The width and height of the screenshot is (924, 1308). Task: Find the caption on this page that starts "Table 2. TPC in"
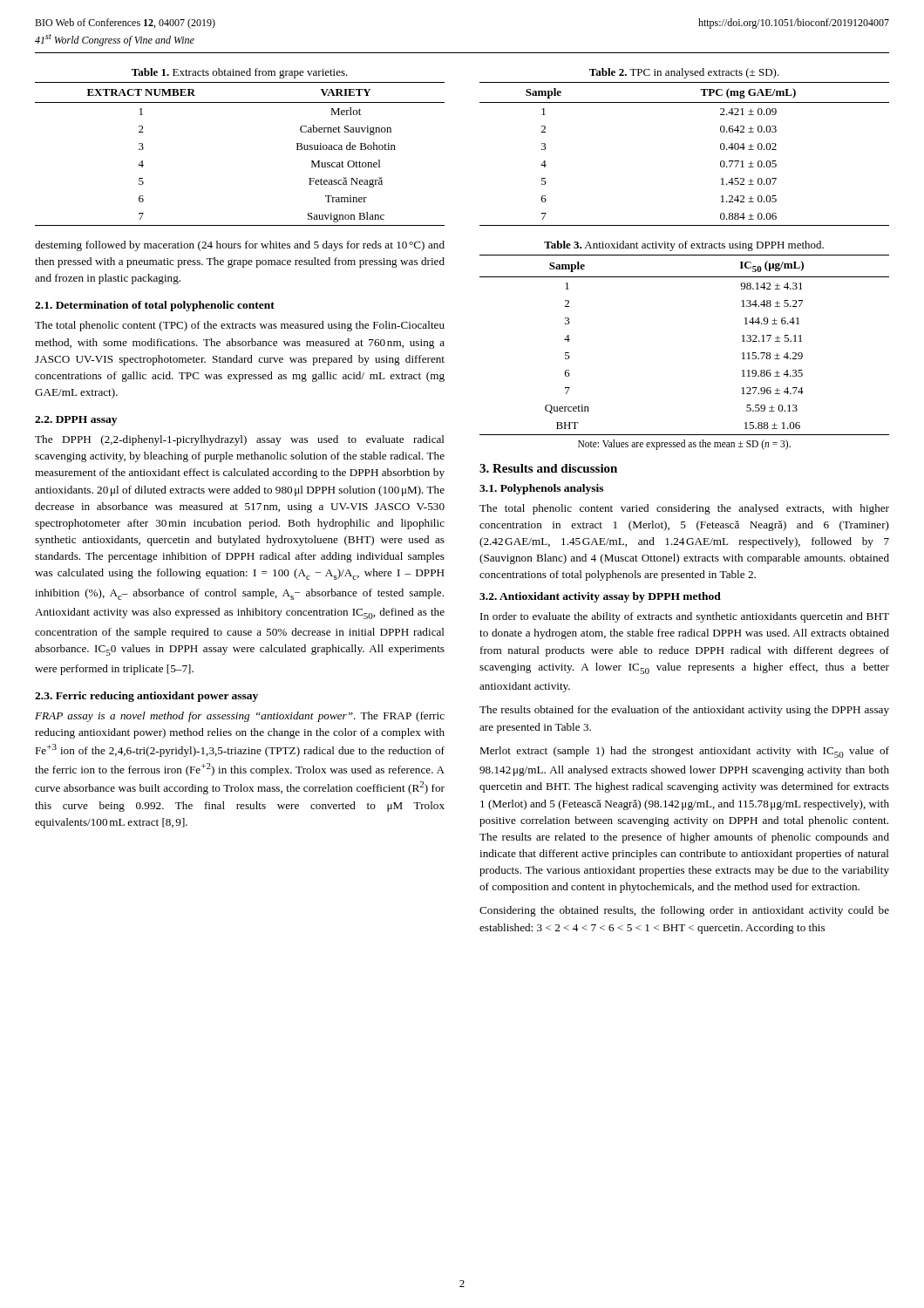(684, 72)
